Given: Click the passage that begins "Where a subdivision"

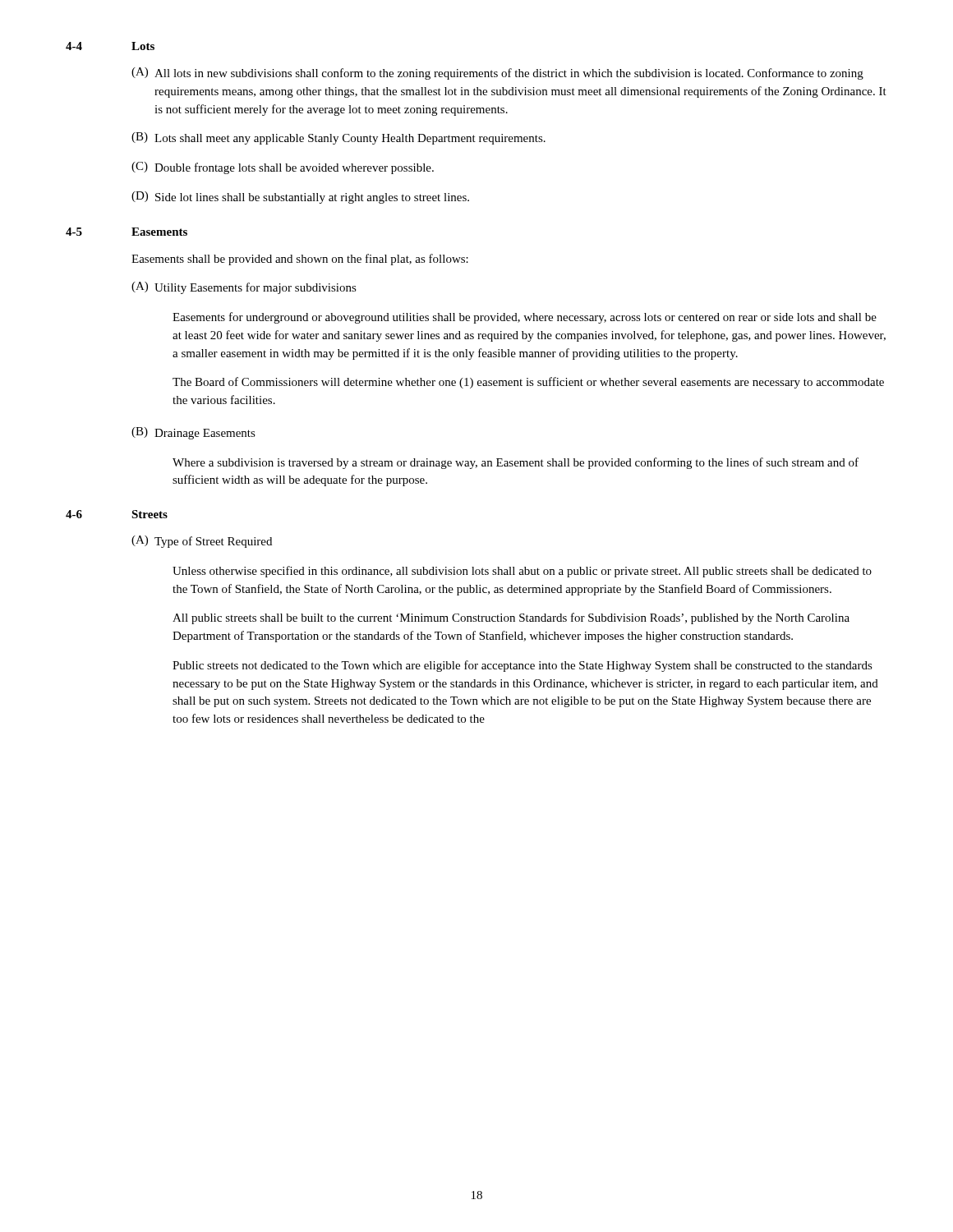Looking at the screenshot, I should [x=516, y=471].
